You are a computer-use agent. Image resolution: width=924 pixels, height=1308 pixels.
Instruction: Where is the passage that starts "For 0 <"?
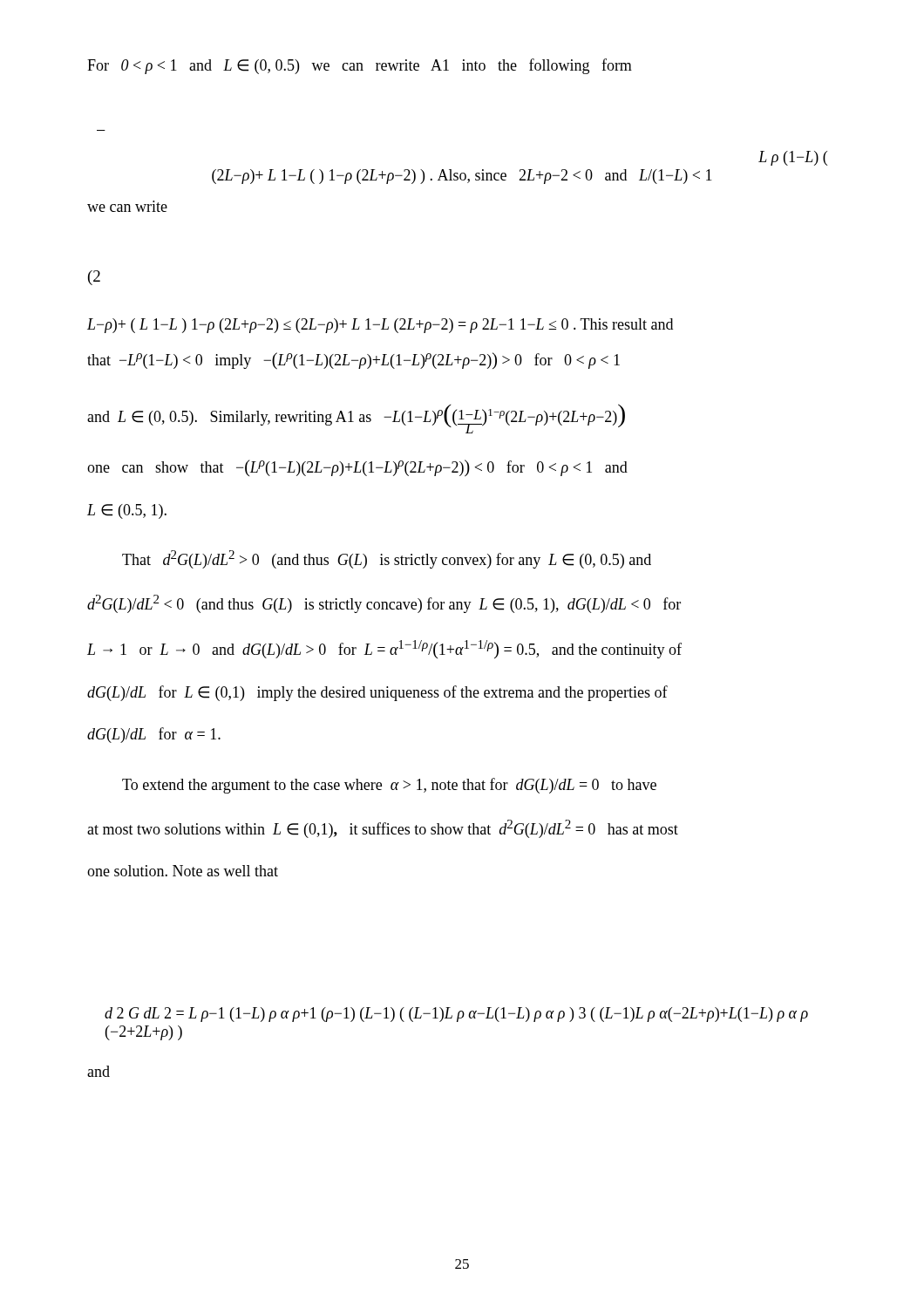359,65
